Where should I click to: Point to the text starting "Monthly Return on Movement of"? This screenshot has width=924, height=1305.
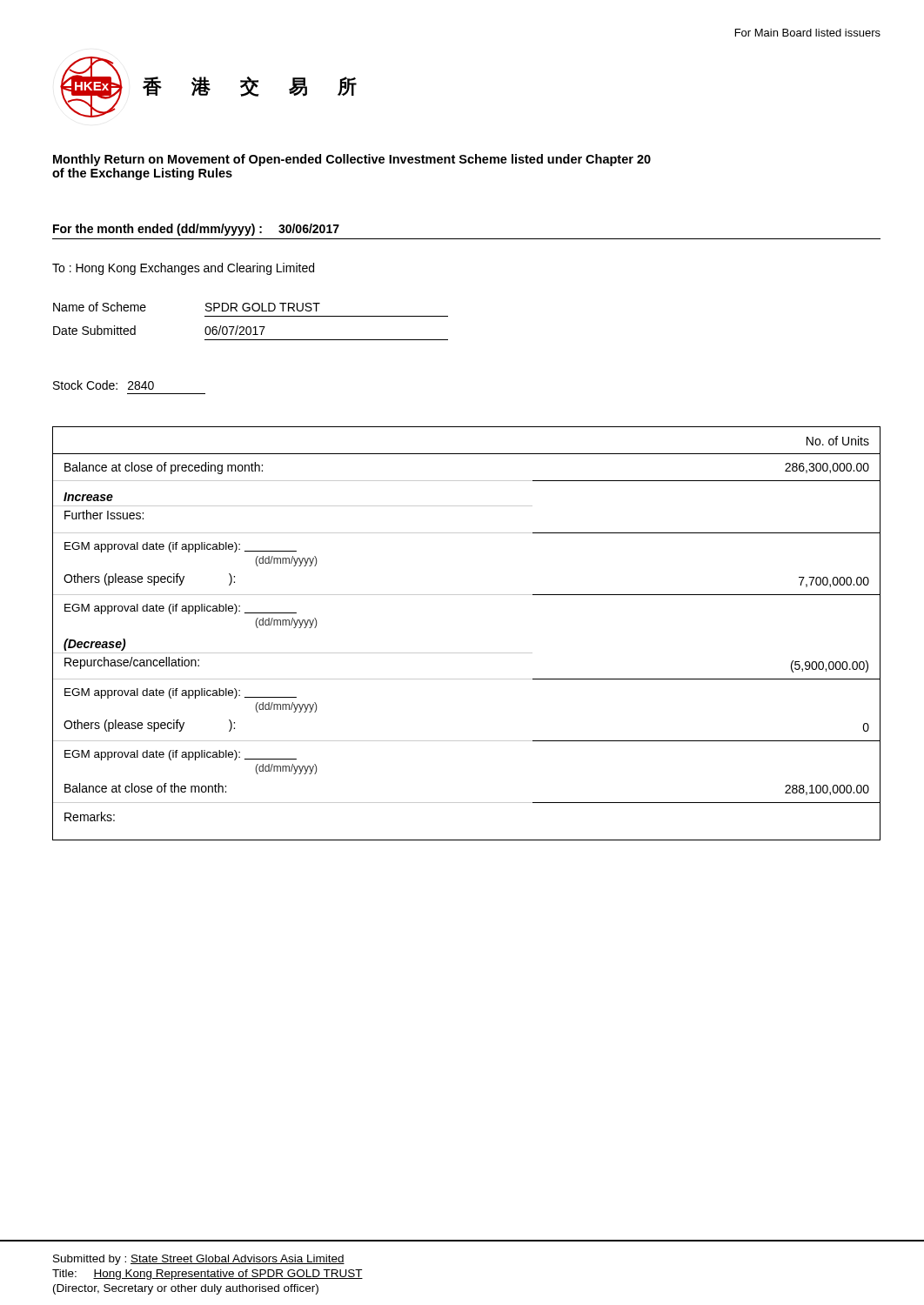(466, 166)
